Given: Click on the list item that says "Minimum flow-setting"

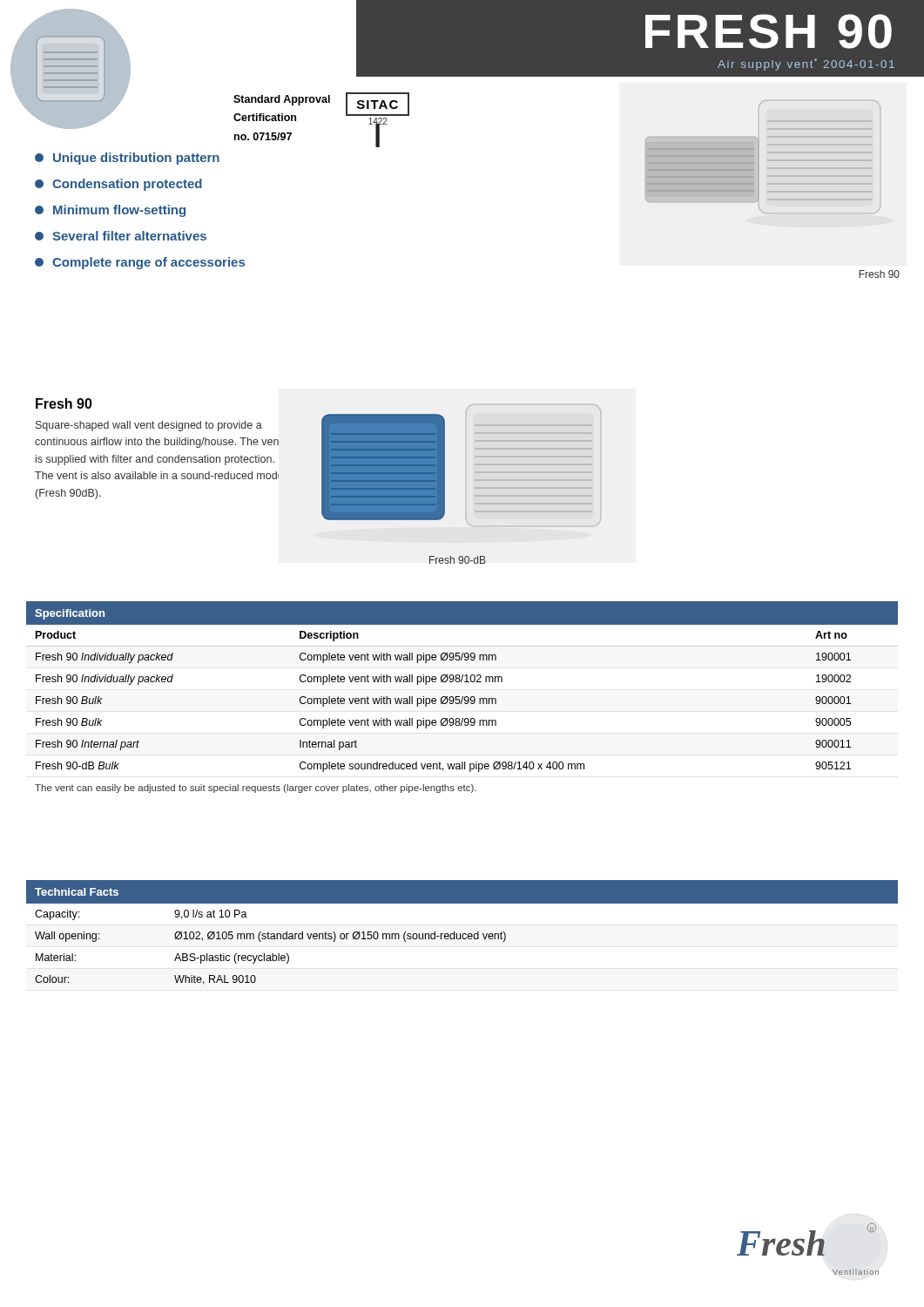Looking at the screenshot, I should click(x=111, y=210).
